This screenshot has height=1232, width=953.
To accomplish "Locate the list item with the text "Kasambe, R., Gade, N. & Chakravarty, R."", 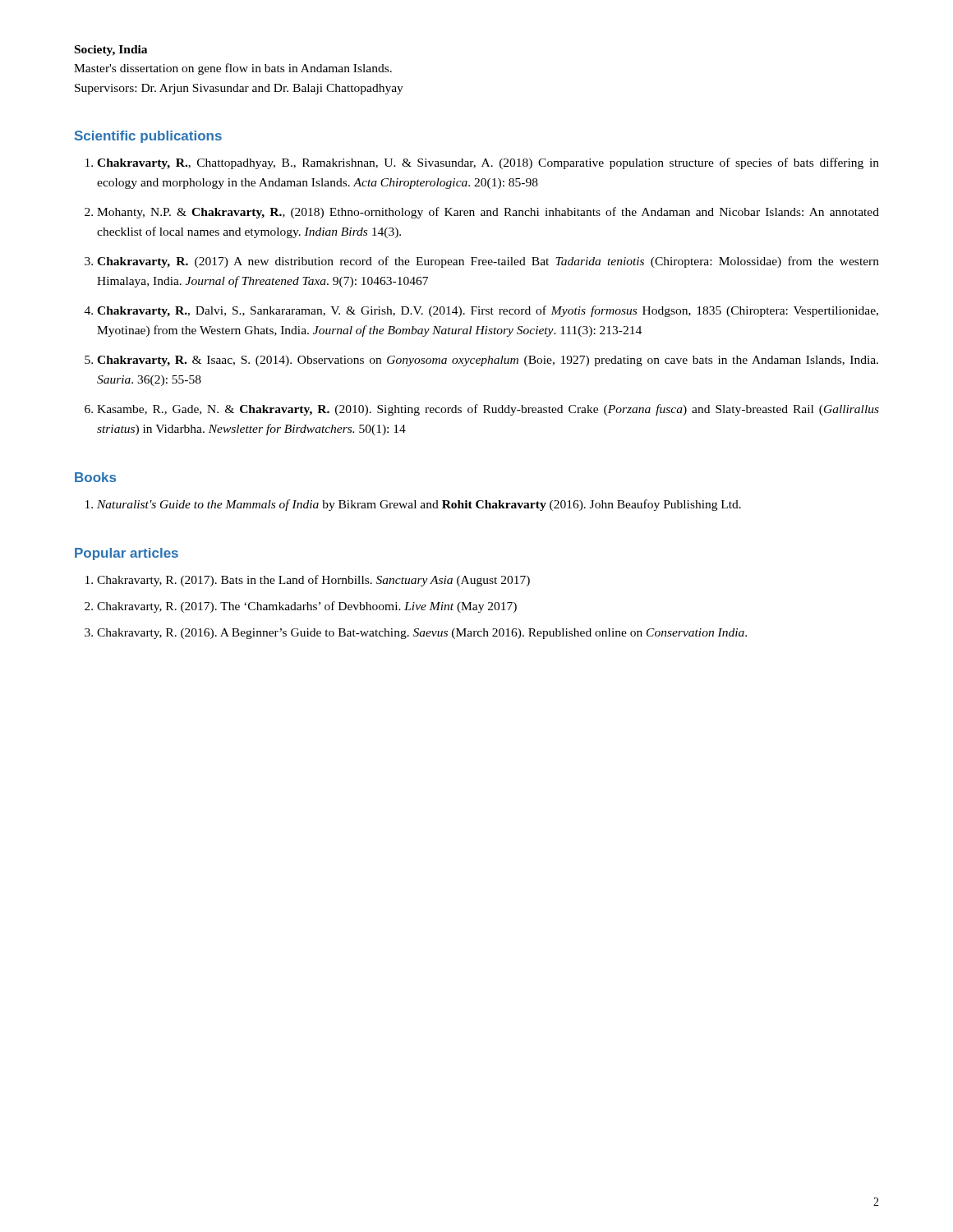I will (488, 418).
